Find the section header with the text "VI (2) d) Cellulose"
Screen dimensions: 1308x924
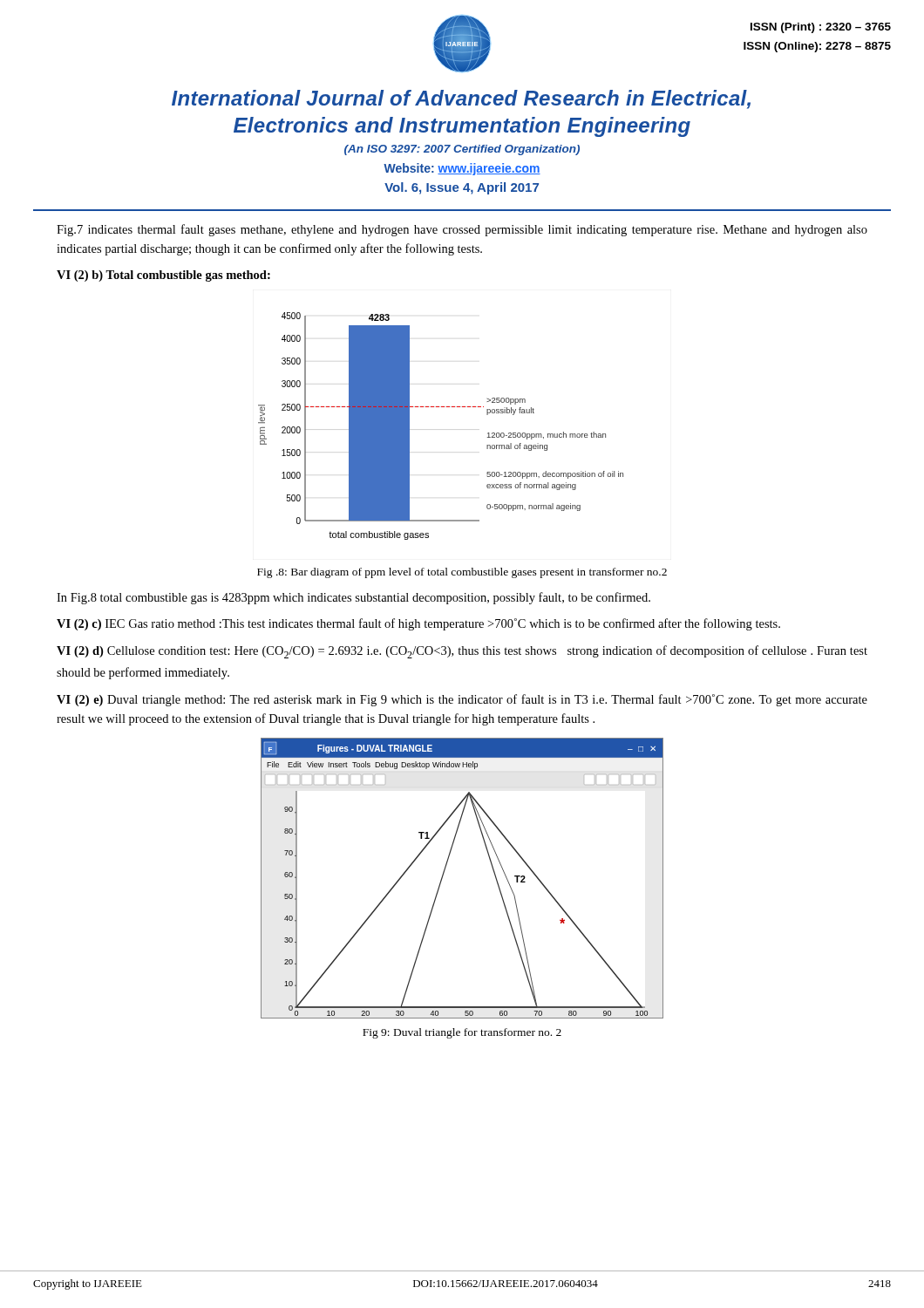tap(462, 662)
